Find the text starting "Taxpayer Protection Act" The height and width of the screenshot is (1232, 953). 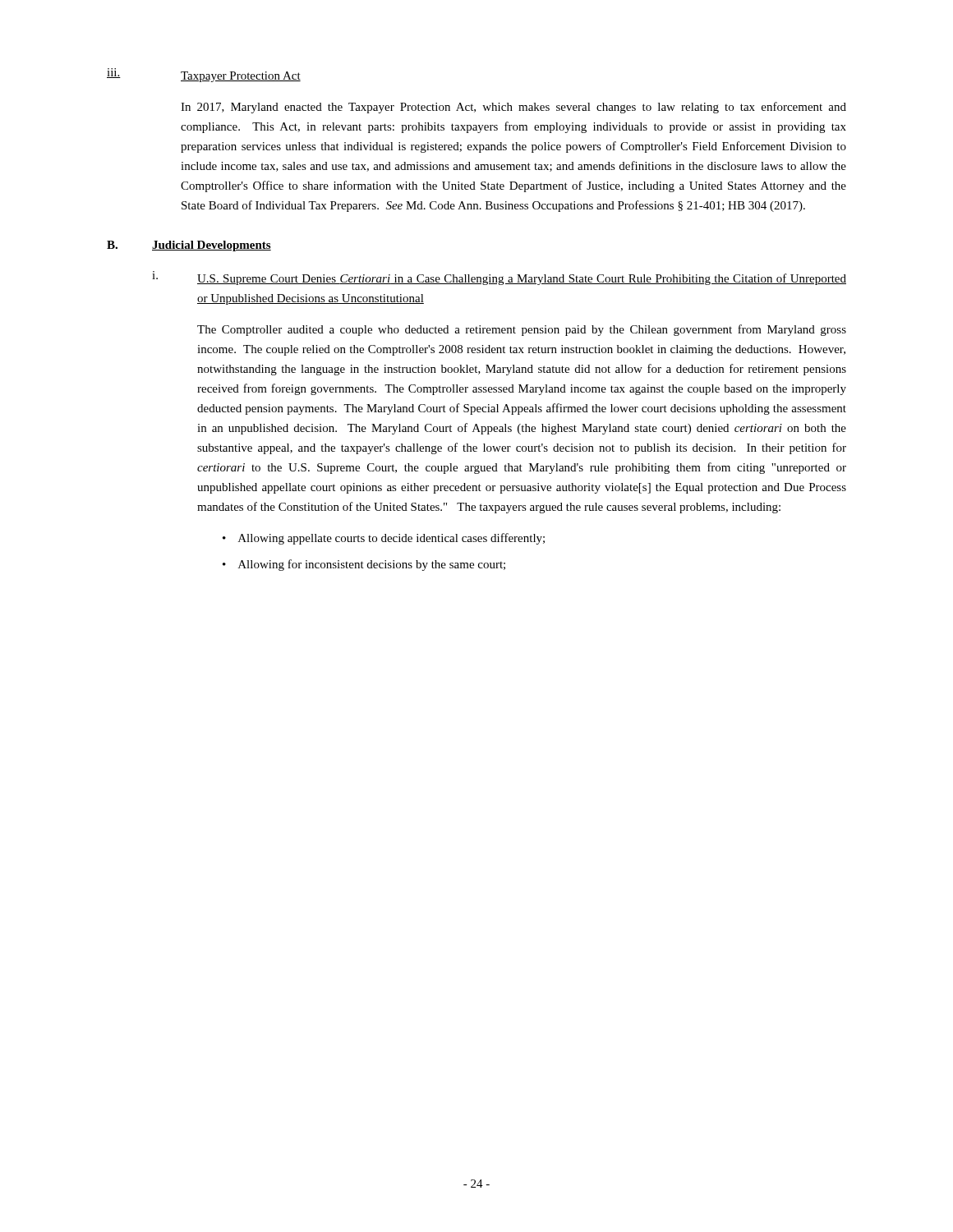(241, 76)
